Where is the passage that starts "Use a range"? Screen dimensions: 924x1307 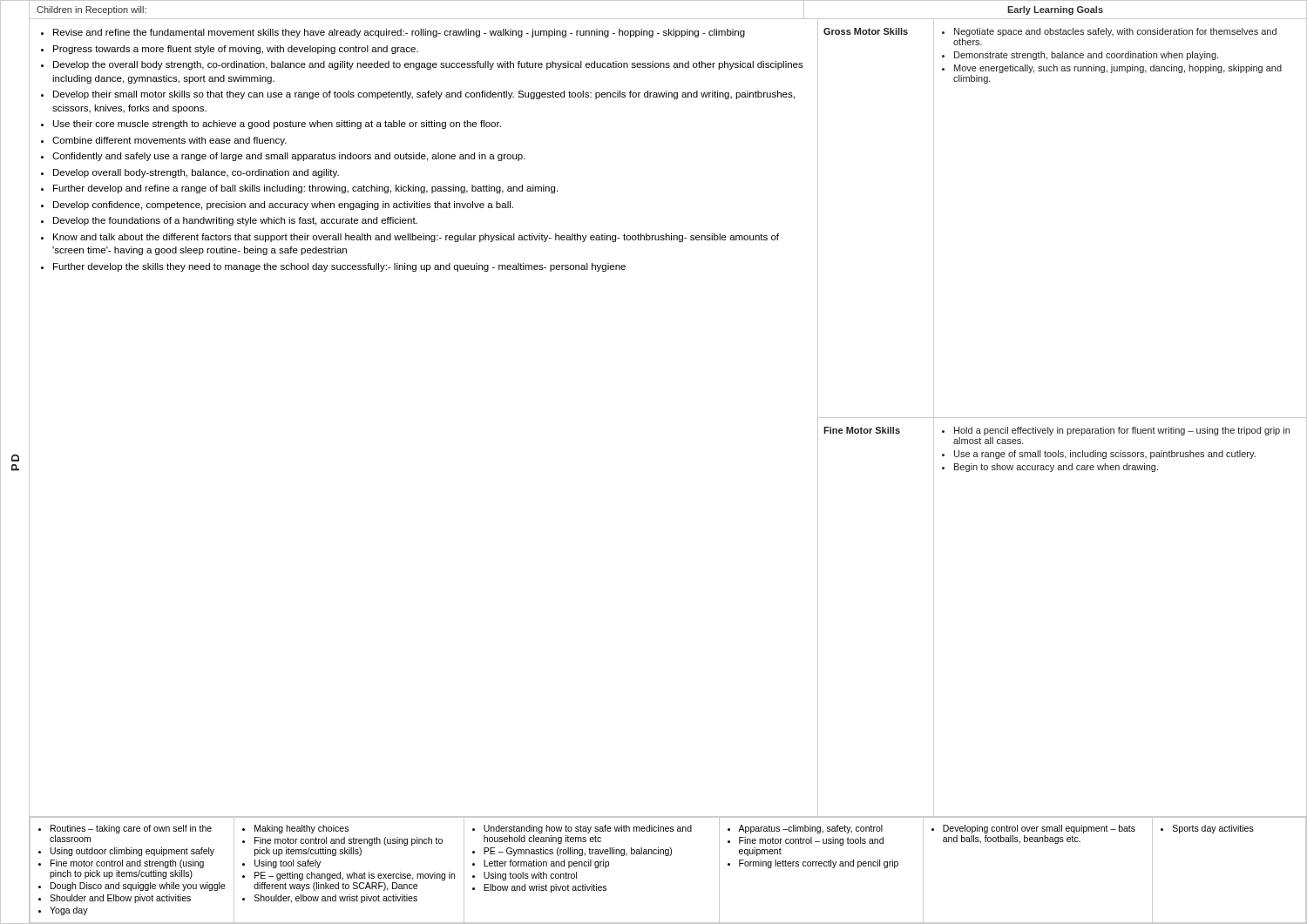click(x=1105, y=454)
